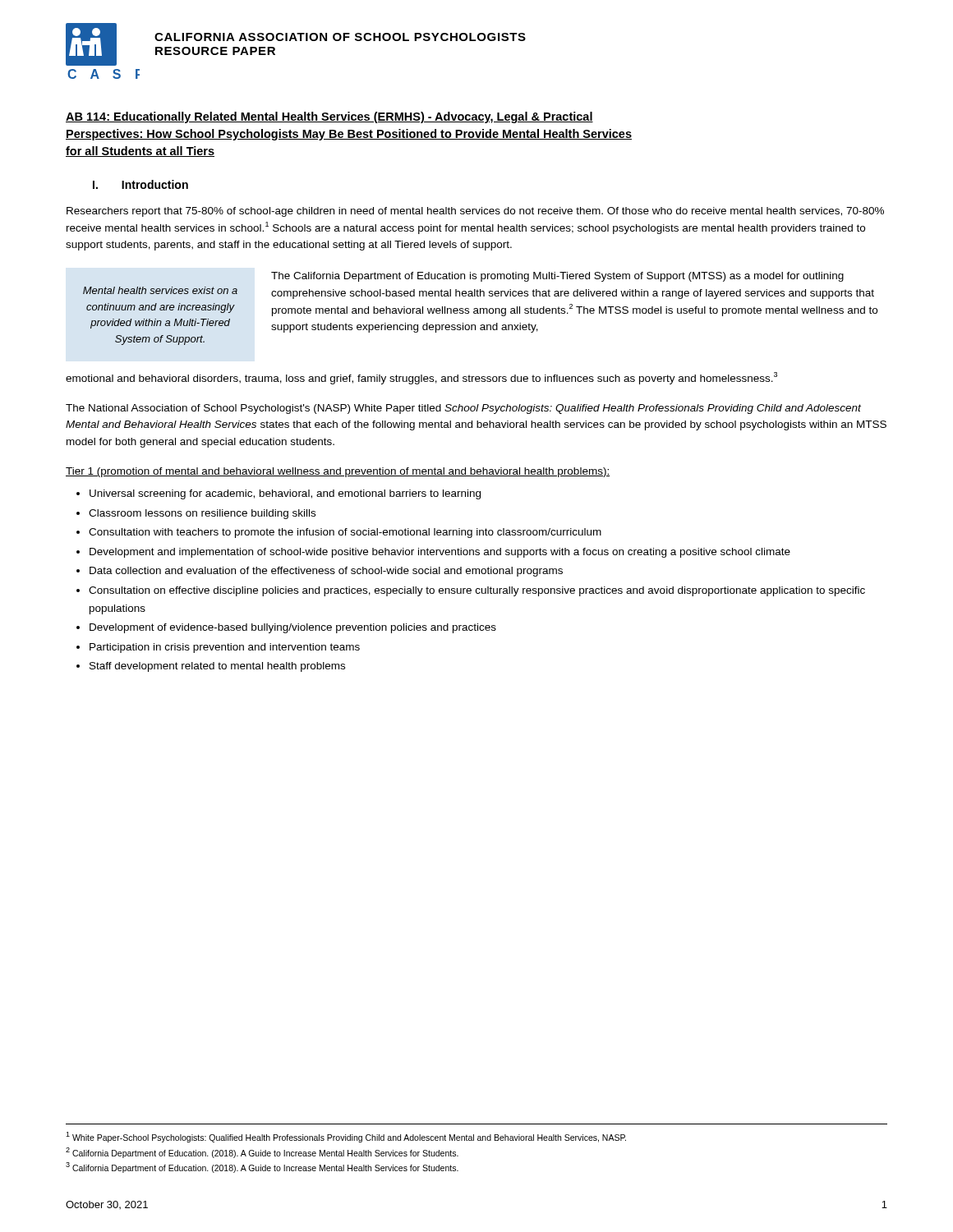This screenshot has width=953, height=1232.
Task: Find the text starting "Researchers report that 75-80% of school-age"
Action: 475,228
